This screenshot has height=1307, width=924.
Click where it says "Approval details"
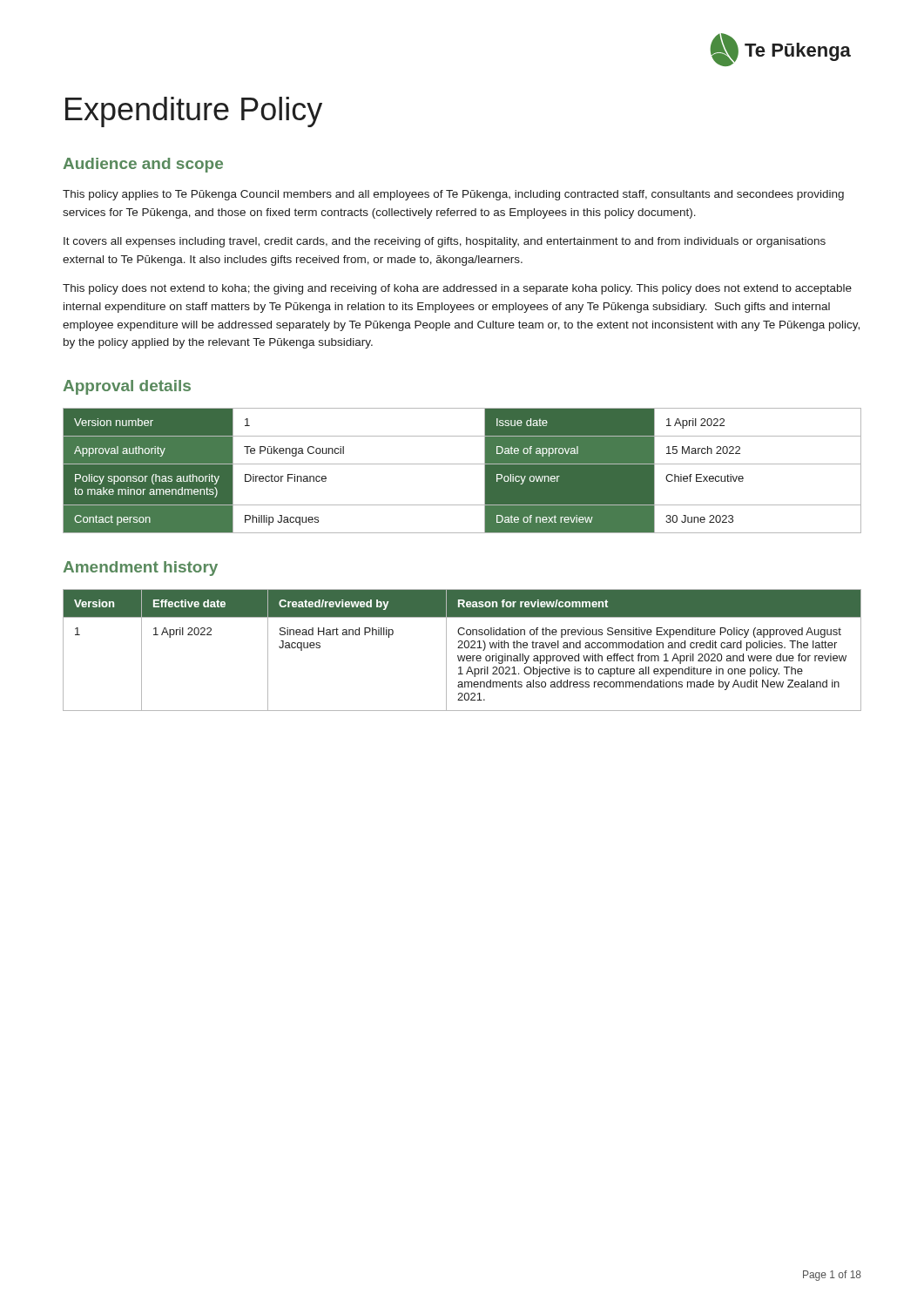click(x=127, y=386)
